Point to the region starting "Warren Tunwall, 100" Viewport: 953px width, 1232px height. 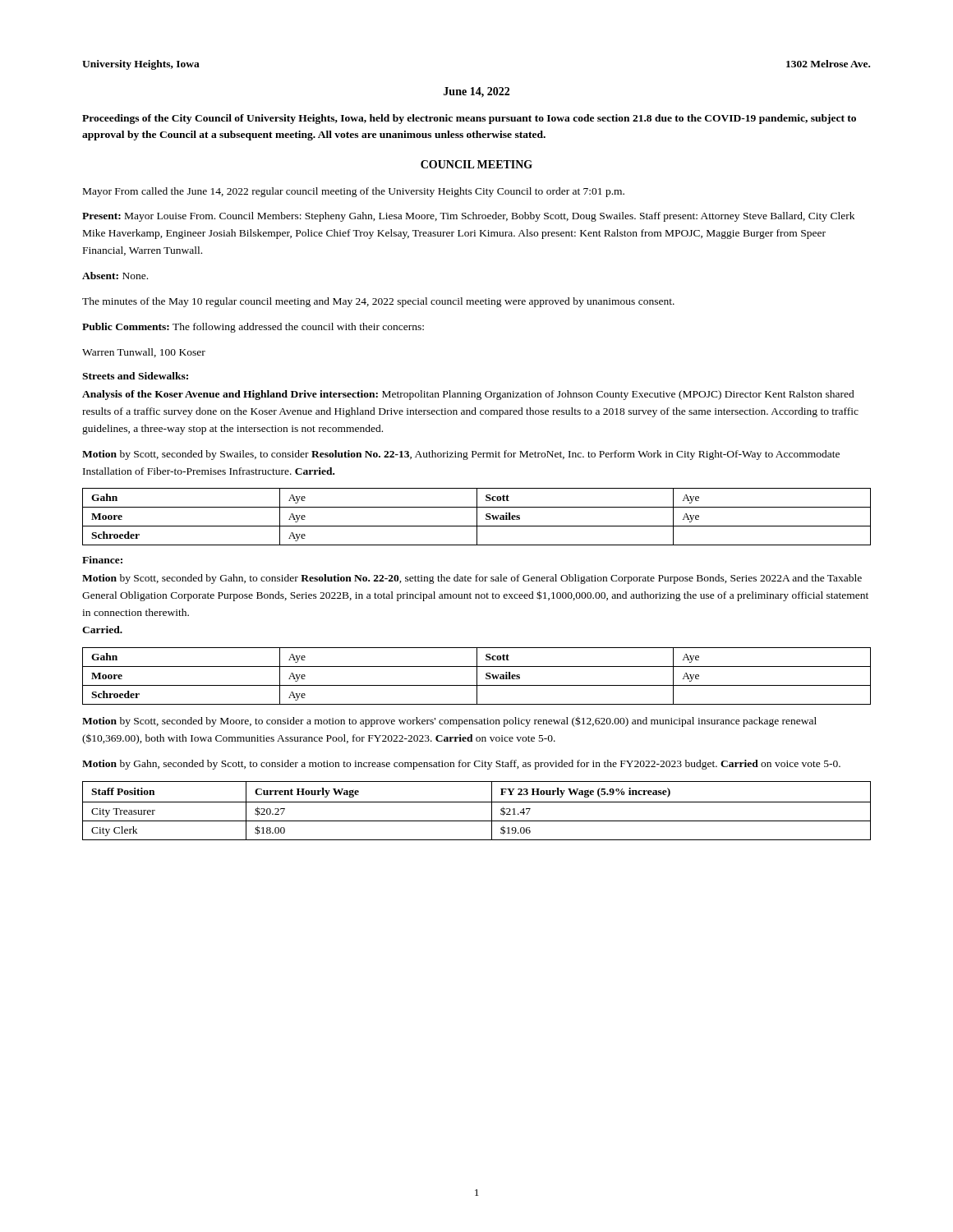[144, 352]
